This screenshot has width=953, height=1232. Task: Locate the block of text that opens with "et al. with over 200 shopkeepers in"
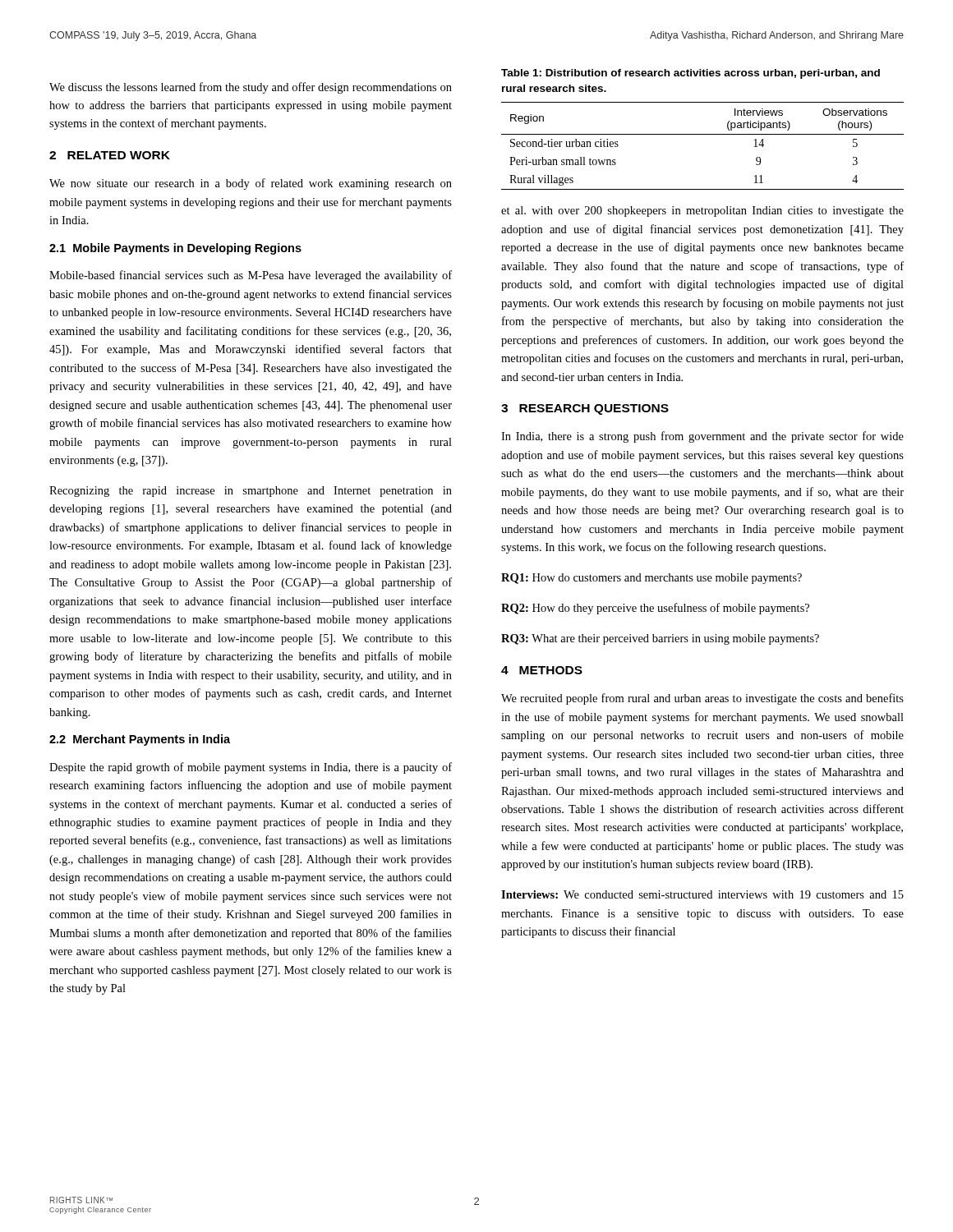pyautogui.click(x=702, y=294)
